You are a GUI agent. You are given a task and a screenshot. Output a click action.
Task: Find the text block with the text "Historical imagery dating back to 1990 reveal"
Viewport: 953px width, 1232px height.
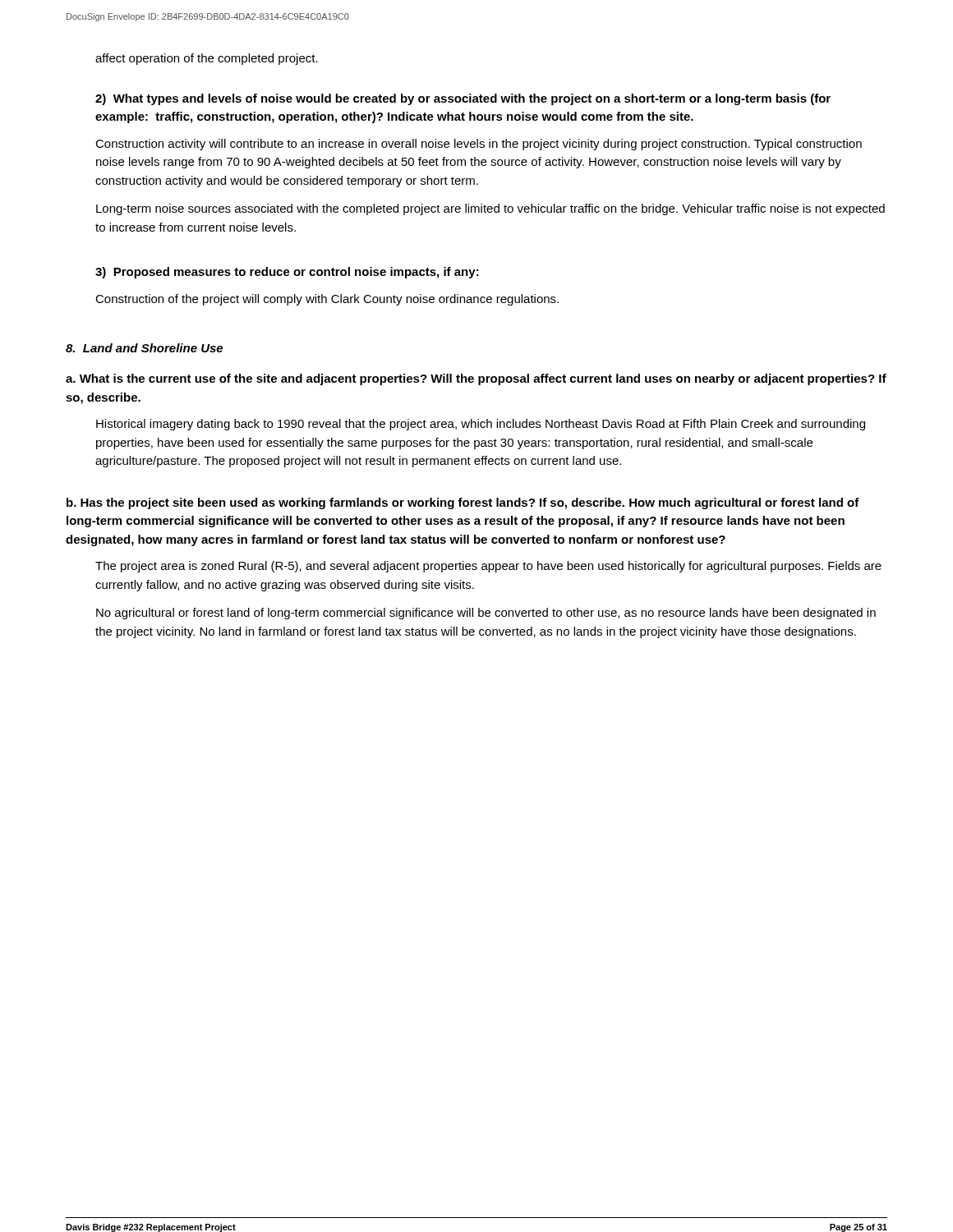click(491, 443)
